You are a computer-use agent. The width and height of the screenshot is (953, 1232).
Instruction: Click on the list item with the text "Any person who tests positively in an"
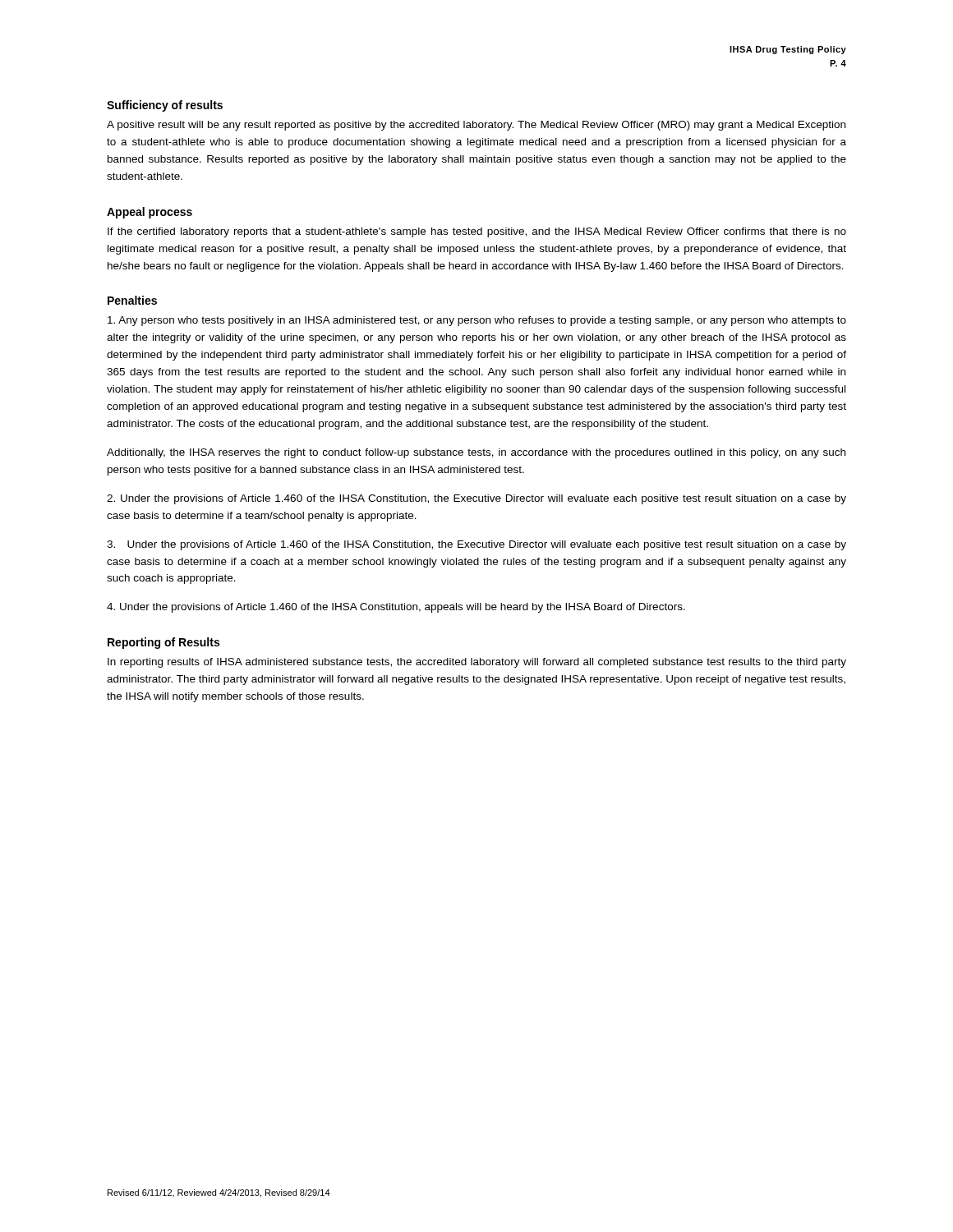coord(476,372)
